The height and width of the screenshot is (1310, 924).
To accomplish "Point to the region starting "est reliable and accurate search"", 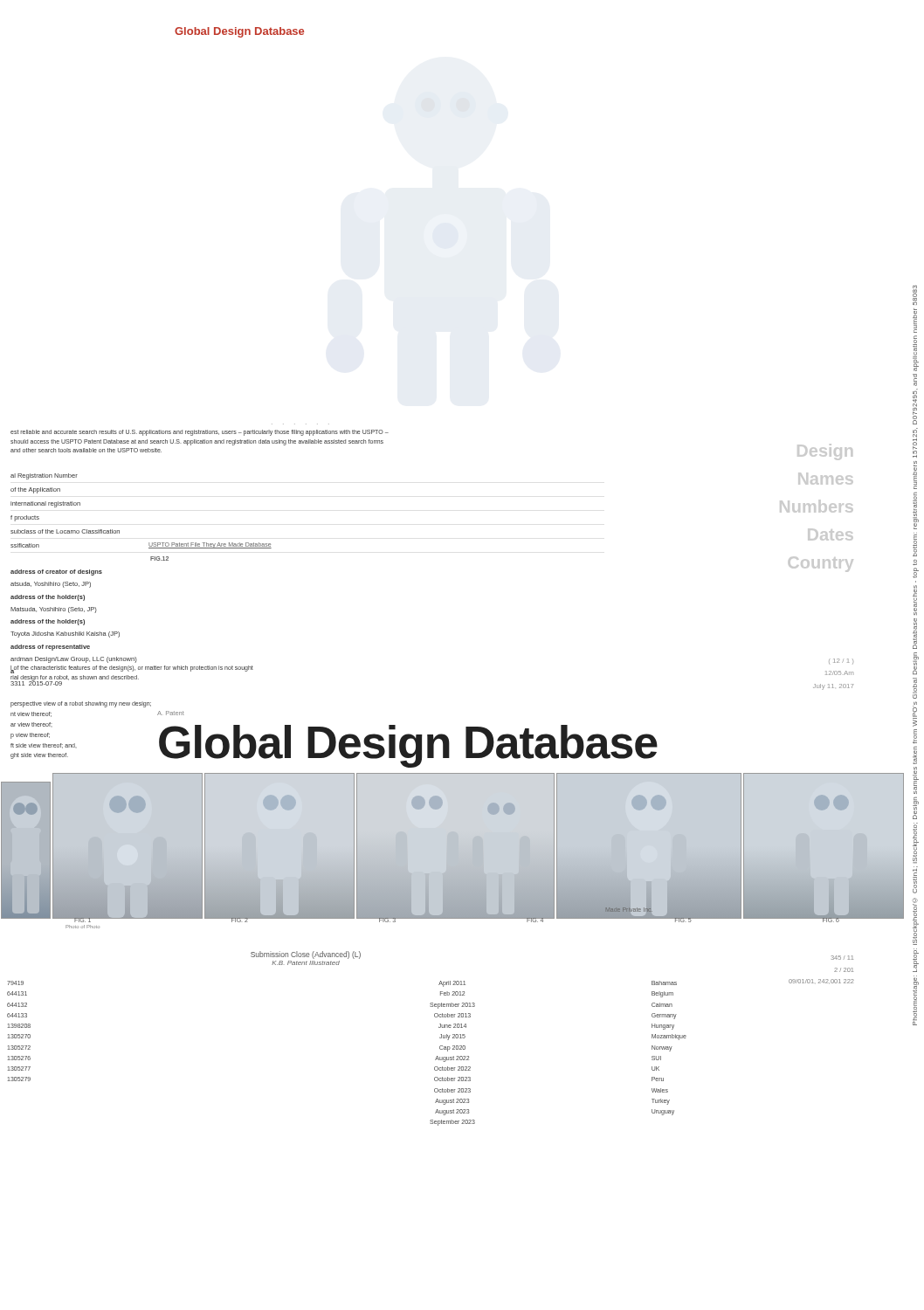I will [199, 441].
